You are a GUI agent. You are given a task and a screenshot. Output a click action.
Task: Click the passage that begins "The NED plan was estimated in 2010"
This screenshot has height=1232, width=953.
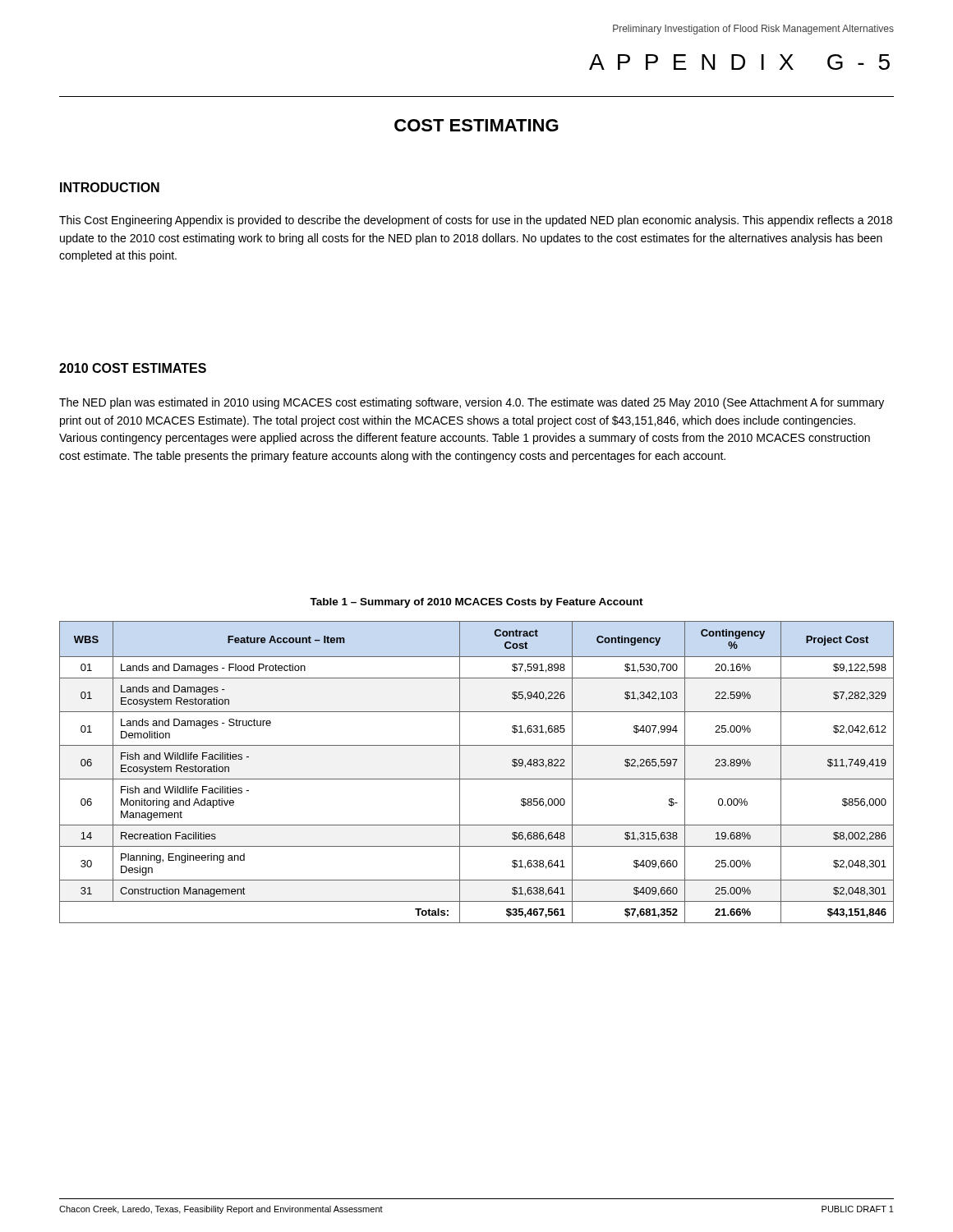click(472, 429)
